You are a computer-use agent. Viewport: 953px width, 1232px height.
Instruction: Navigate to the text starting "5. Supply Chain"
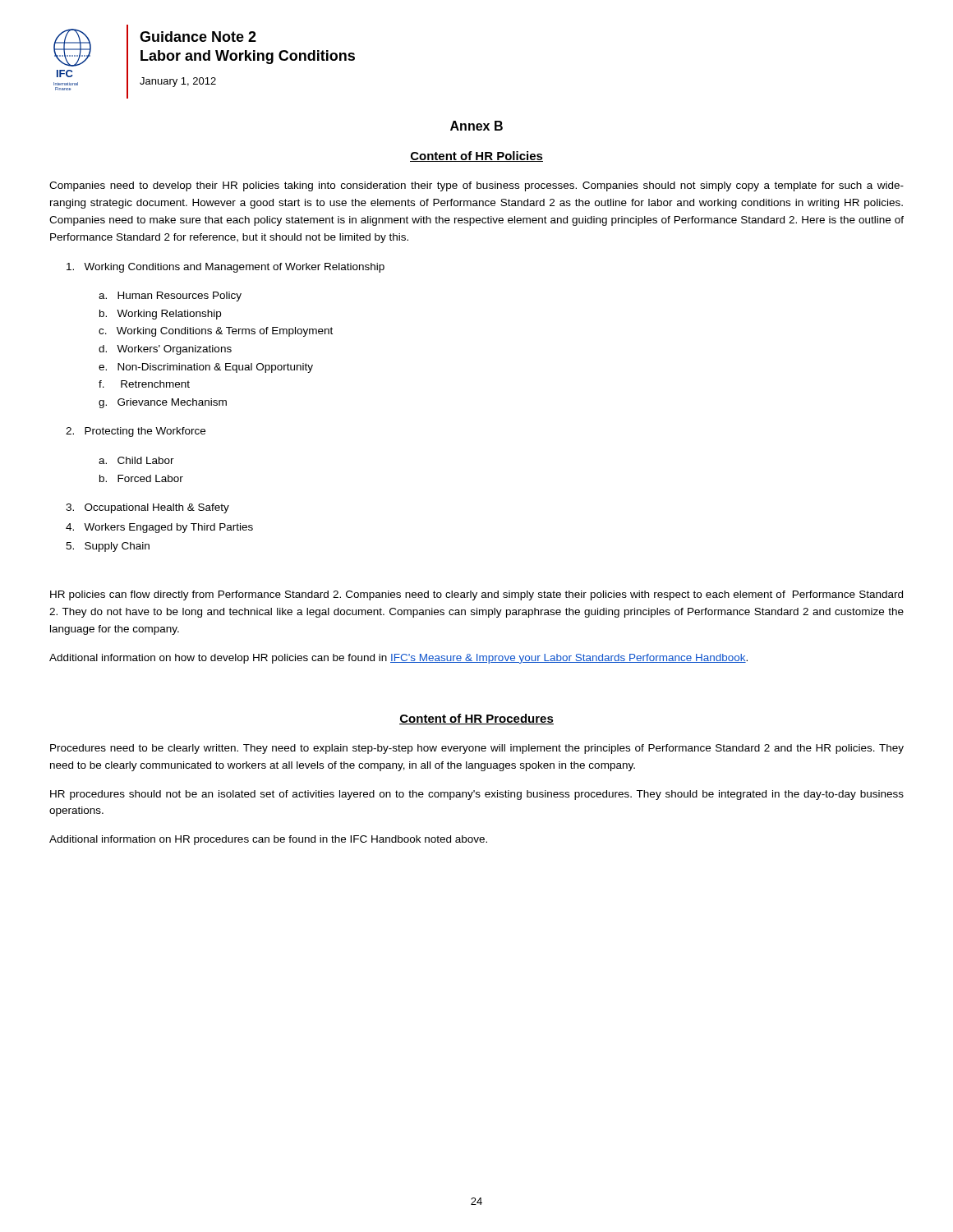click(x=108, y=546)
